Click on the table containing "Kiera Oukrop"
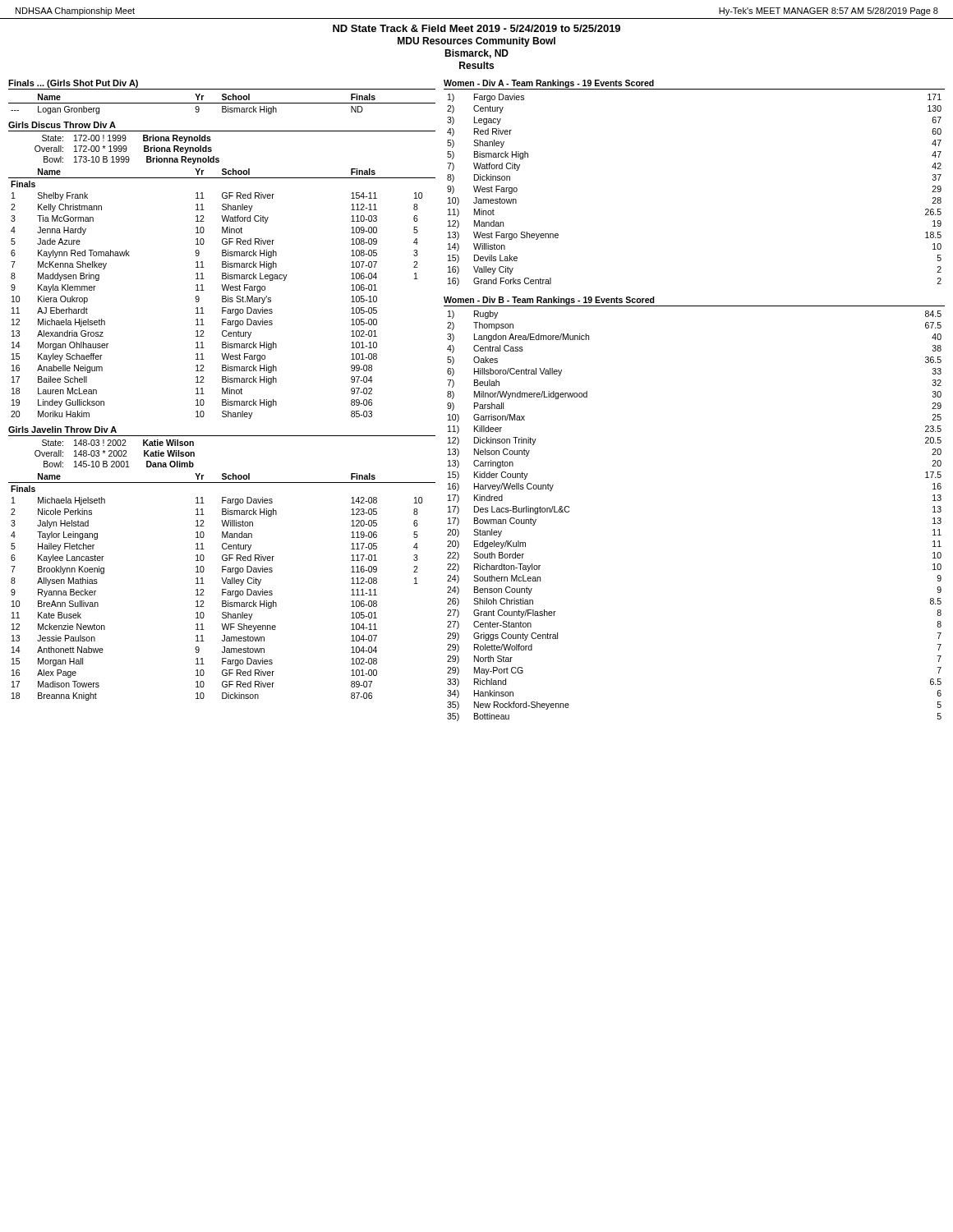 click(x=222, y=293)
